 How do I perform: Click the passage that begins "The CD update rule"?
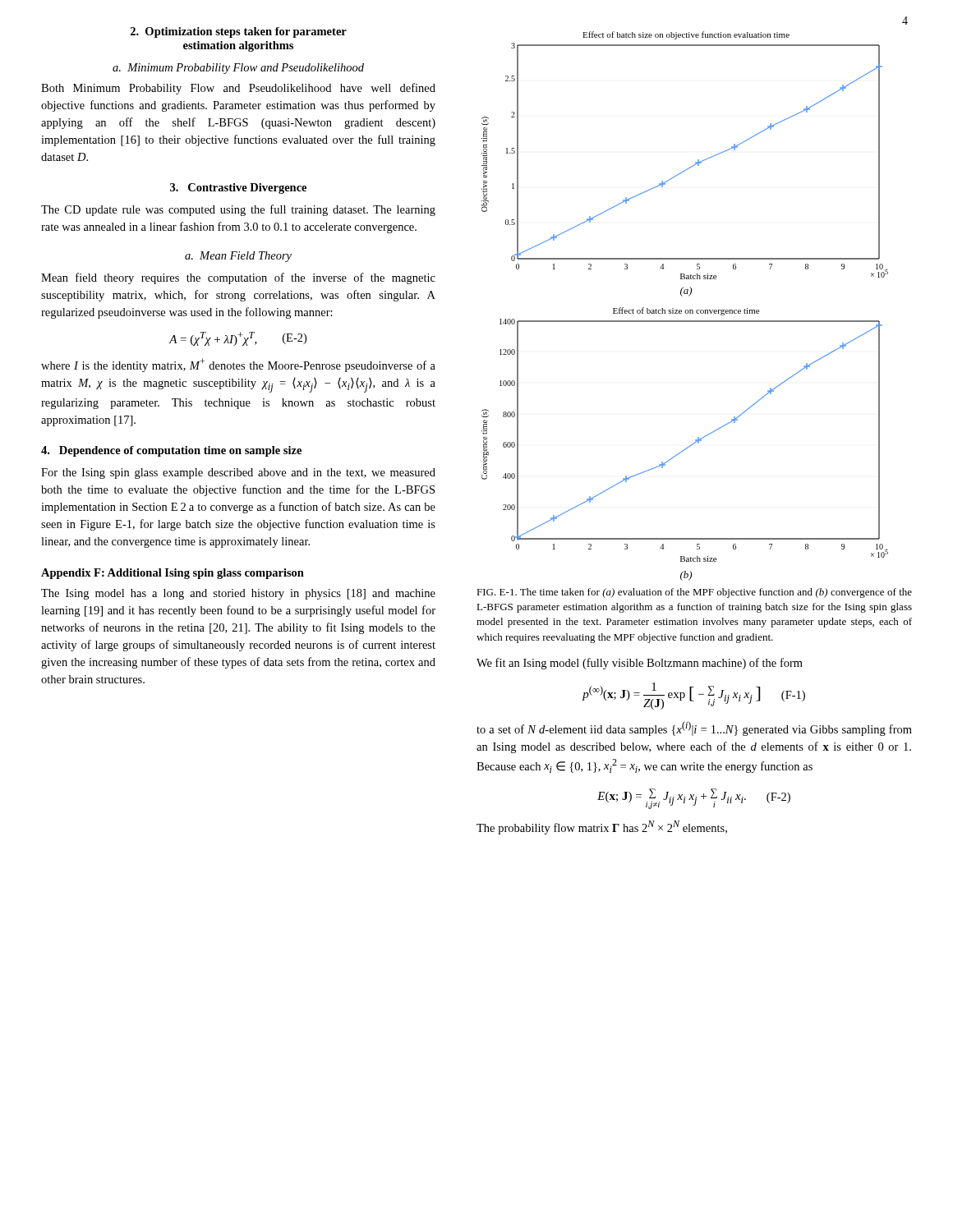click(x=238, y=218)
